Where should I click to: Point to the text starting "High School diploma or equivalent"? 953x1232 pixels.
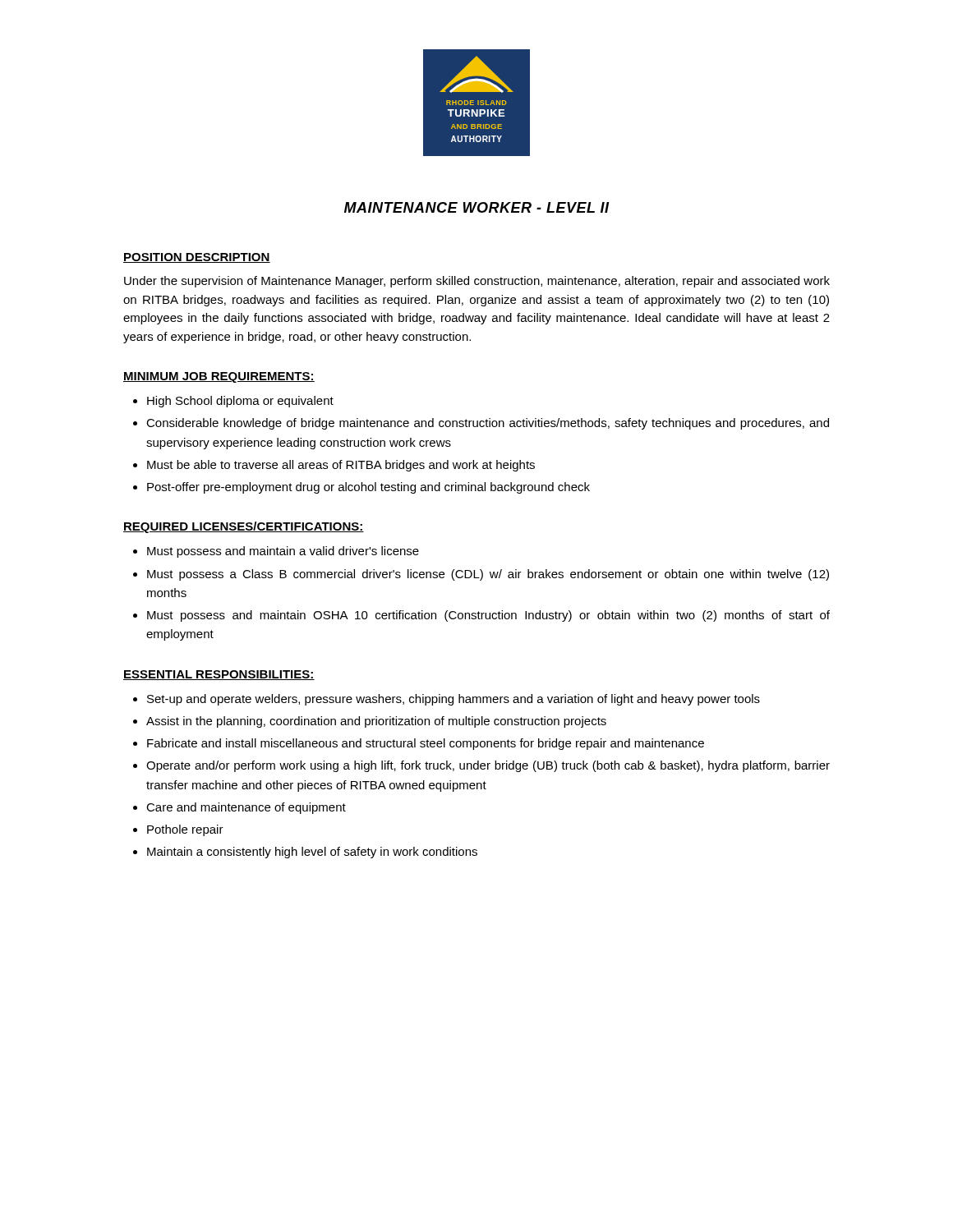[x=240, y=400]
